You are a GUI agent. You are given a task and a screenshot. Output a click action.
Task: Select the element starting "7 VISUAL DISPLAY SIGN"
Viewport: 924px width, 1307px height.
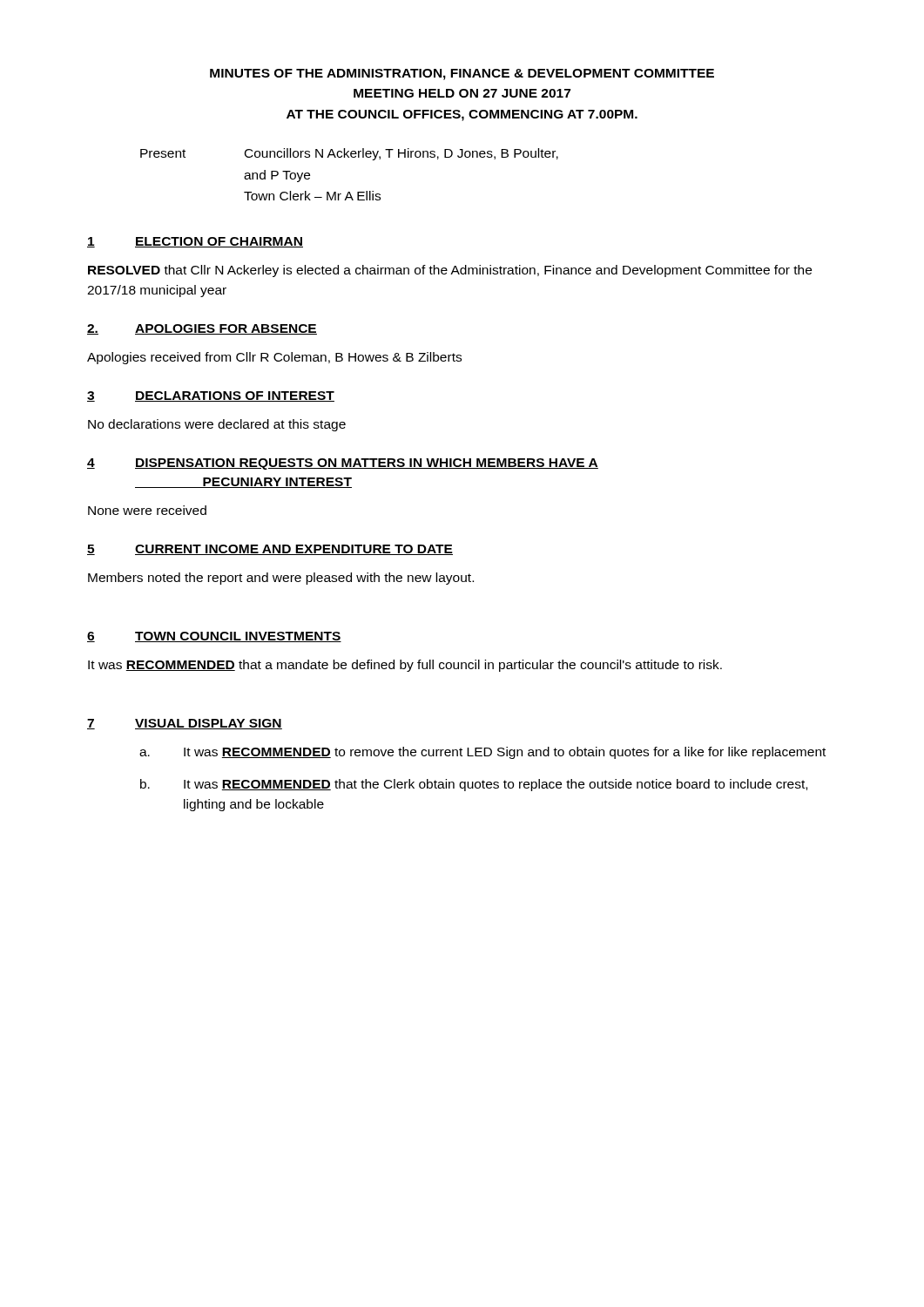184,723
